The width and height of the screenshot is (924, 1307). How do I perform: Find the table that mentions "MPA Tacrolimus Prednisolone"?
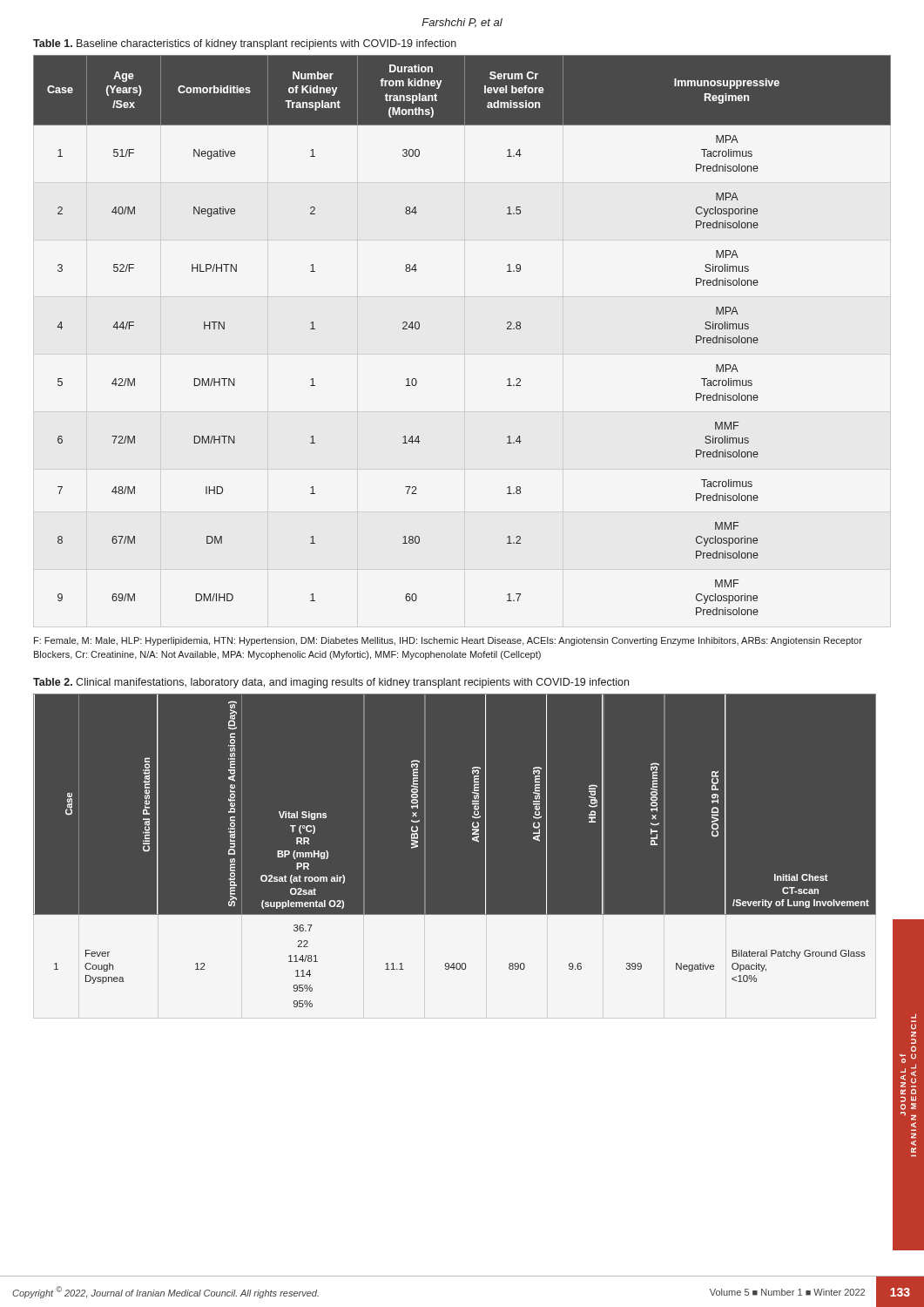(462, 341)
